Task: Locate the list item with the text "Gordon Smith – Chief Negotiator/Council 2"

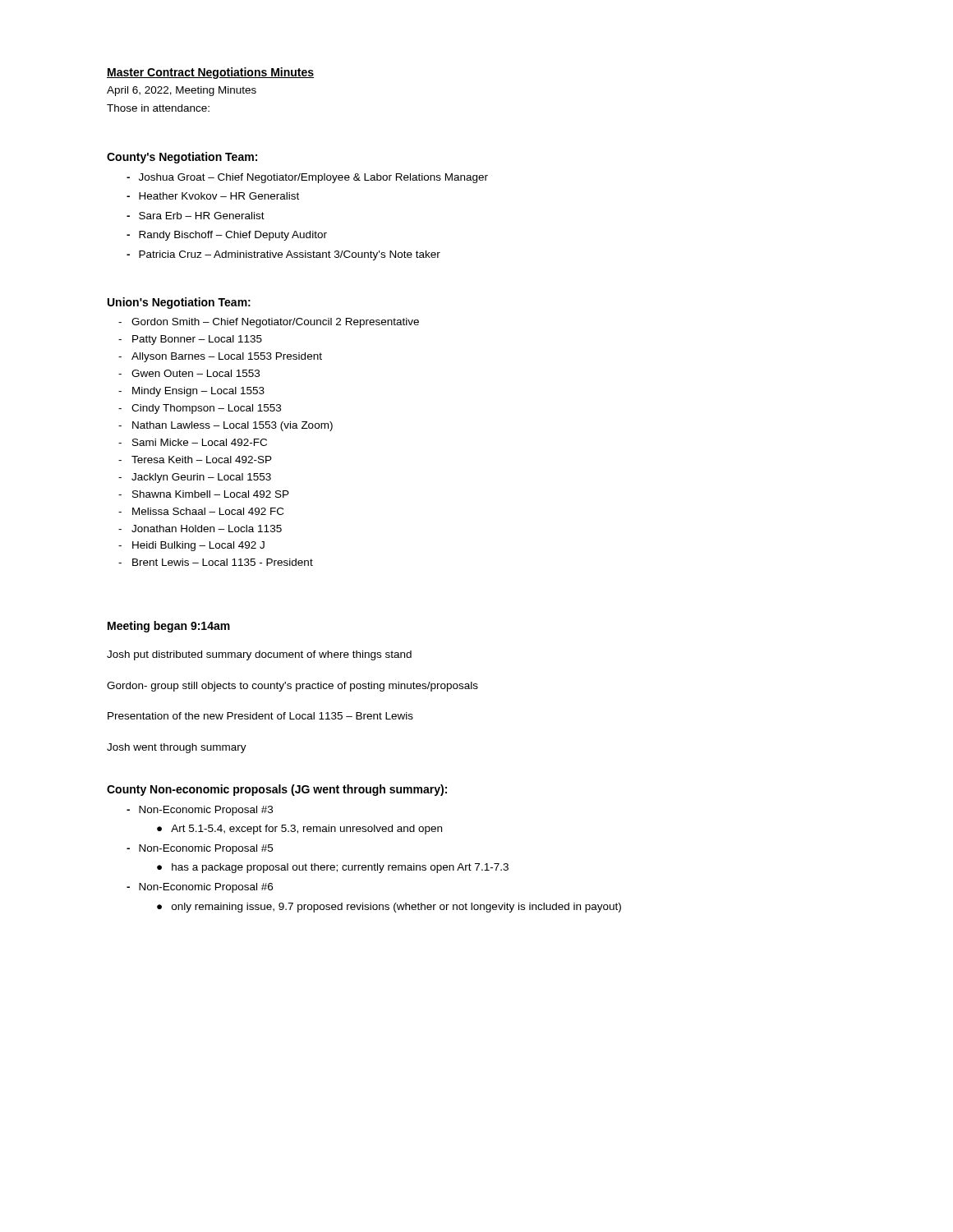Action: click(275, 322)
